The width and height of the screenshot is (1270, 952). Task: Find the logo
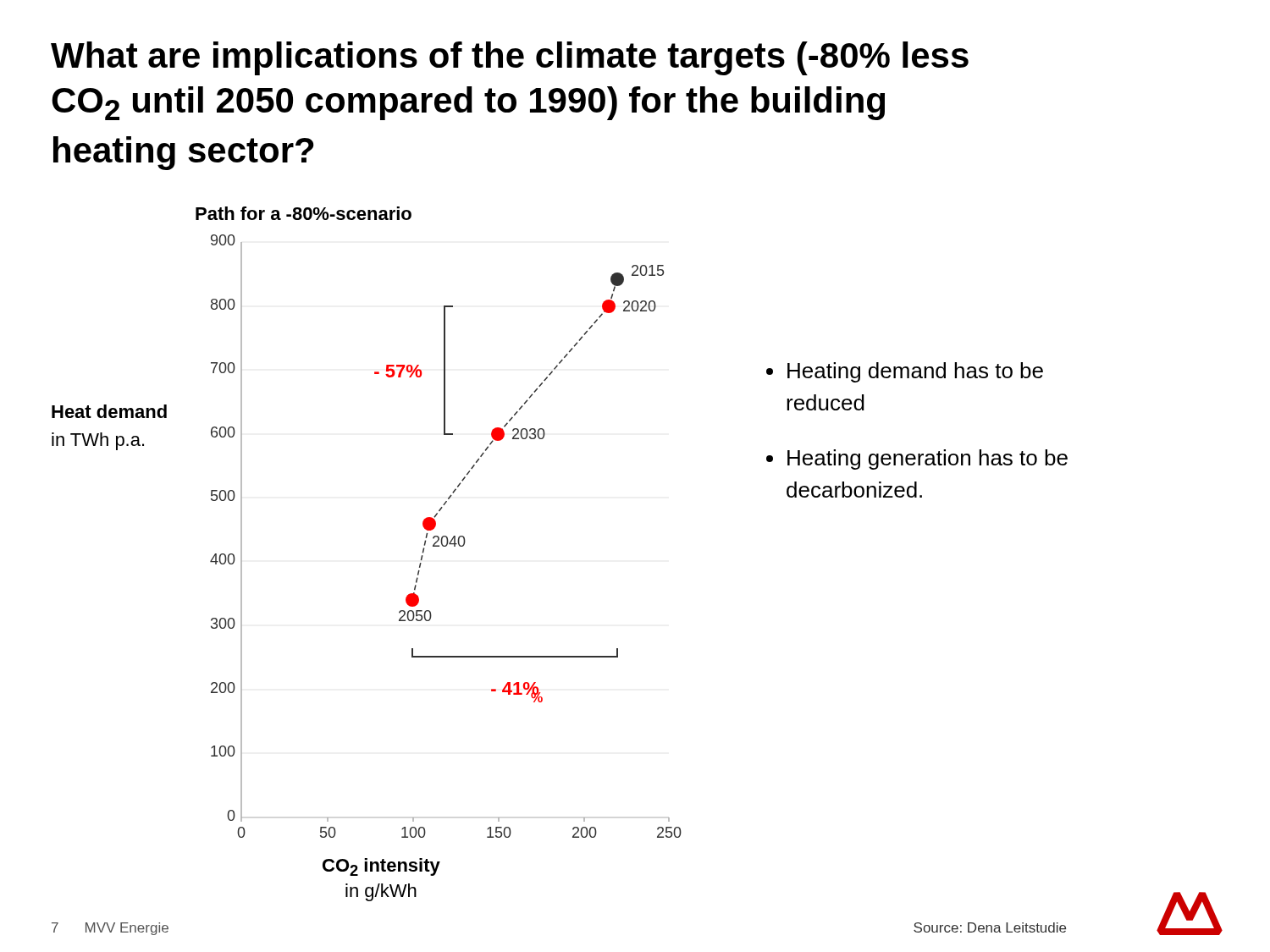pos(1190,914)
